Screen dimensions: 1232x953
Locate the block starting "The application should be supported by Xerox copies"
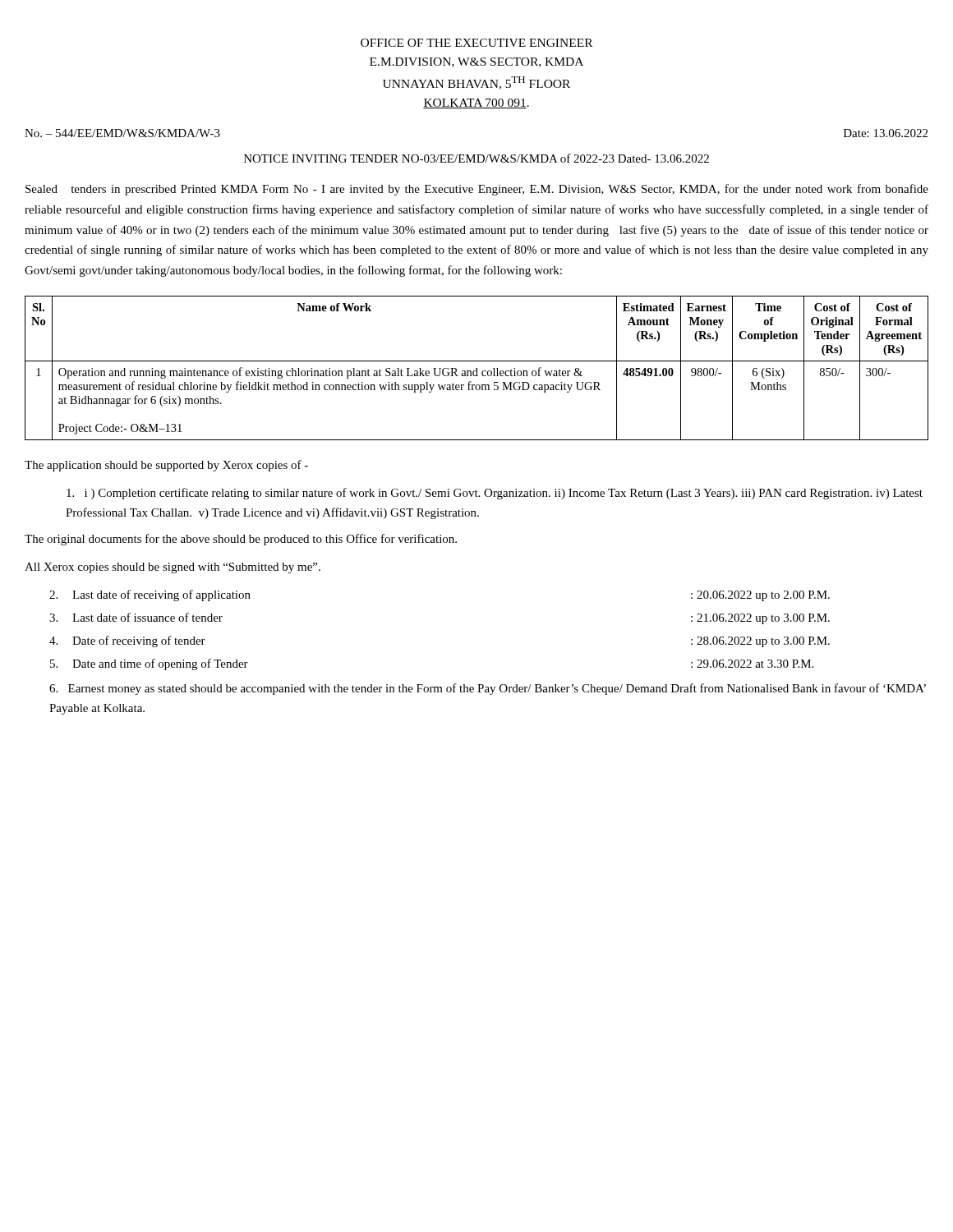click(167, 465)
